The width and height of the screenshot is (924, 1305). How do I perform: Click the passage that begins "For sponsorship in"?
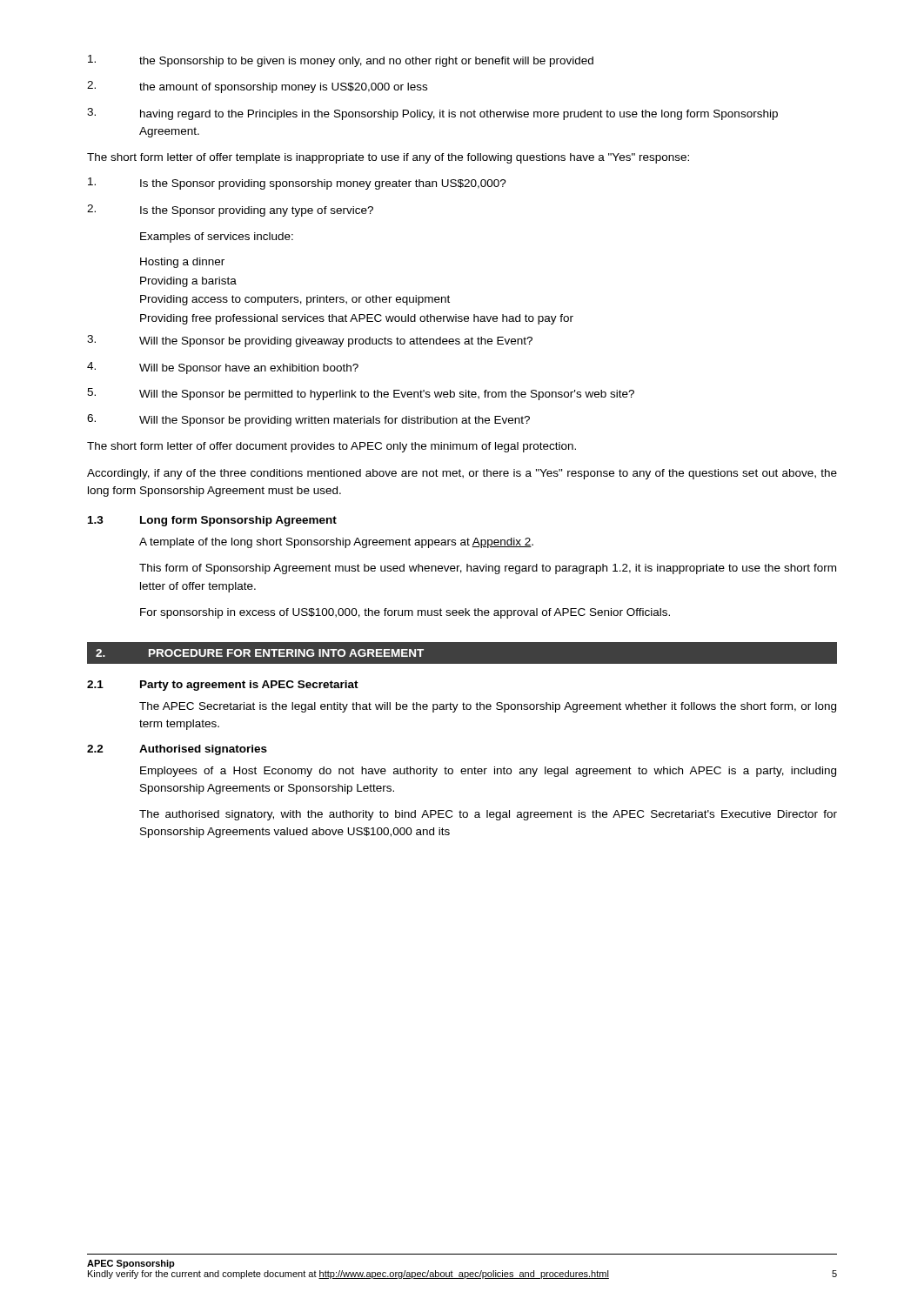(x=405, y=612)
